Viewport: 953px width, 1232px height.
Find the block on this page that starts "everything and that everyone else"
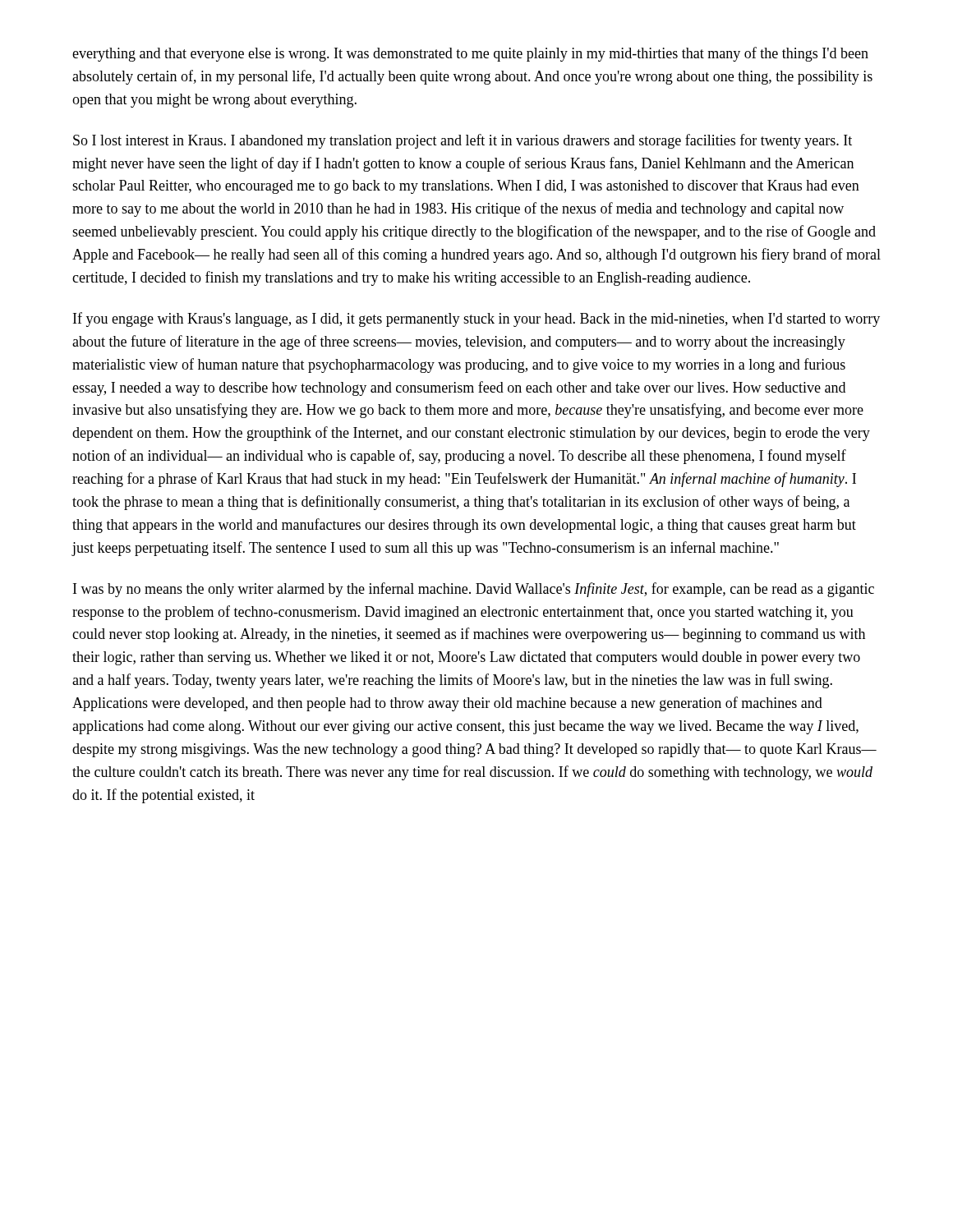click(x=473, y=76)
